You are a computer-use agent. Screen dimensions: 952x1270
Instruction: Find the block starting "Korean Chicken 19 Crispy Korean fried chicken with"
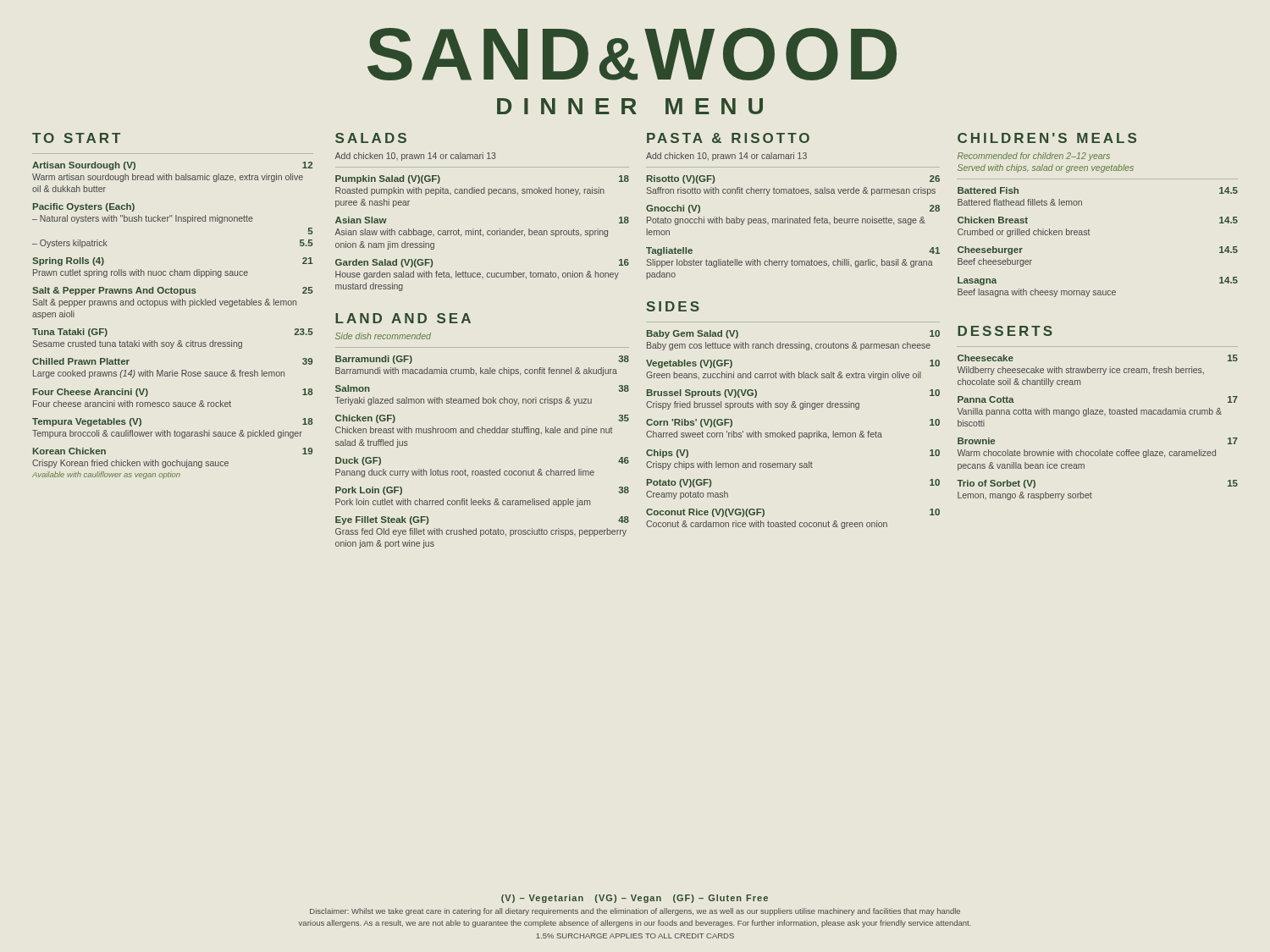(173, 462)
